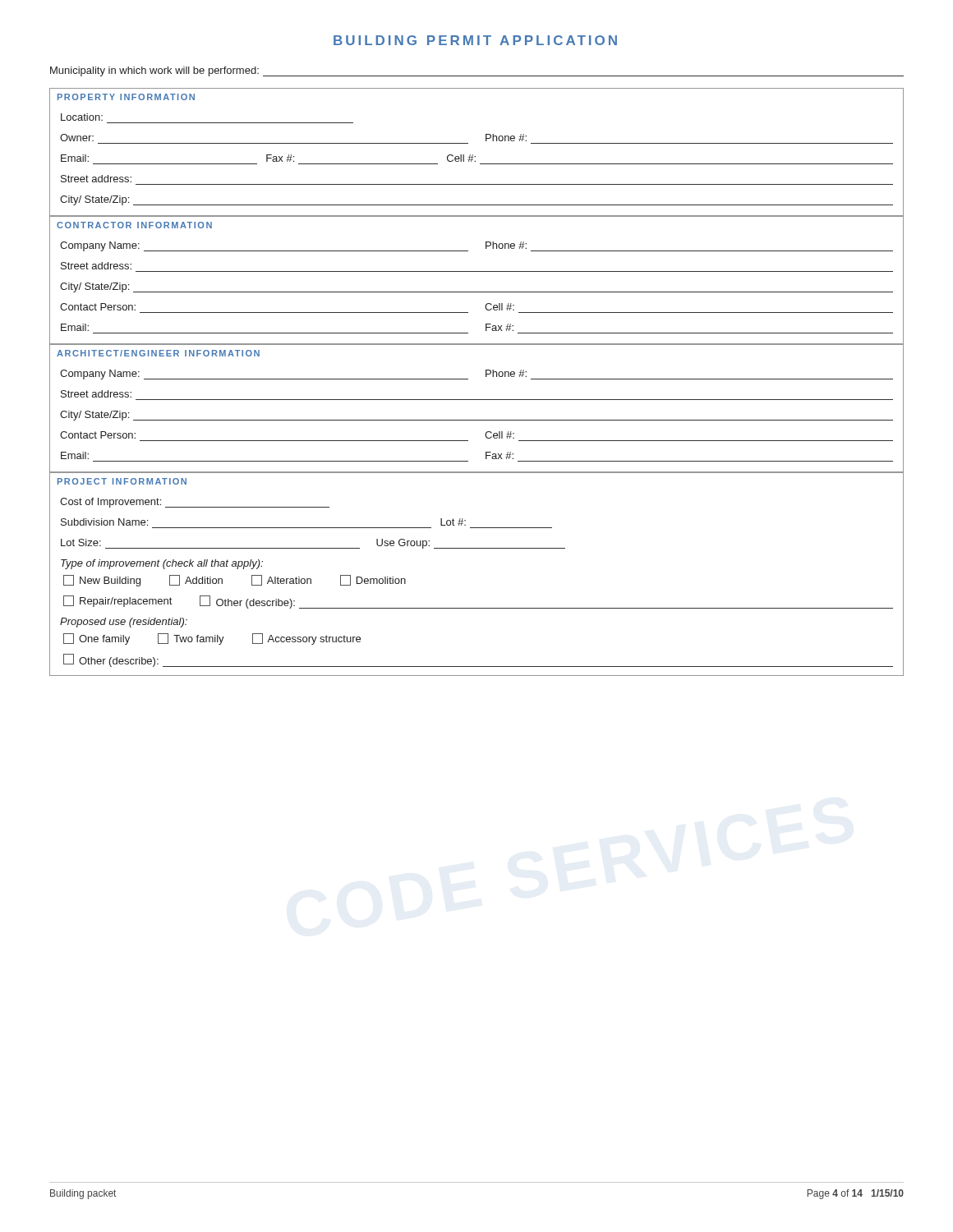Find the text block starting "Type of improvement (check"
953x1232 pixels.
[x=162, y=564]
